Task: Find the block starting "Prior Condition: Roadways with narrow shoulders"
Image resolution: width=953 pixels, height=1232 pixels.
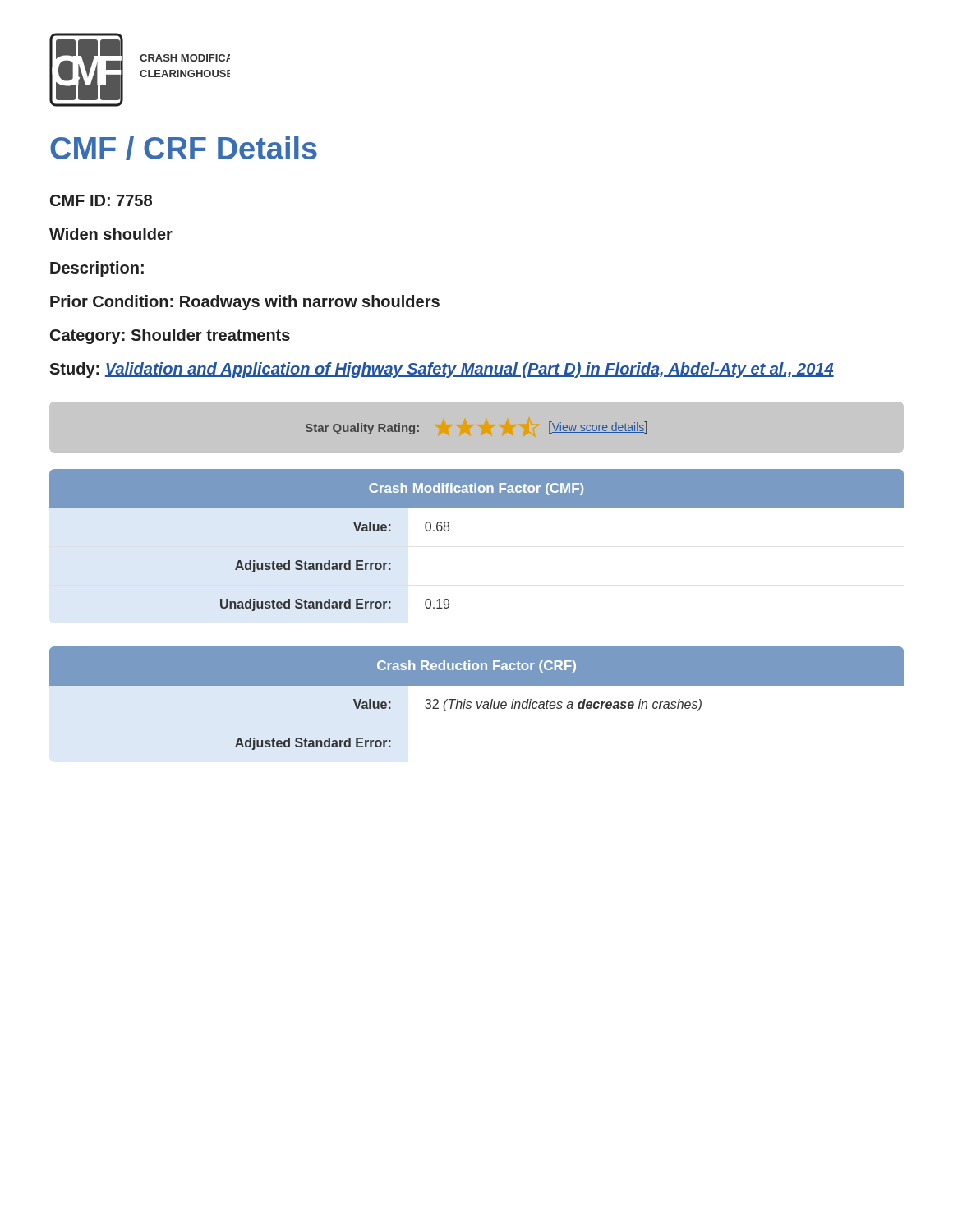Action: [x=245, y=301]
